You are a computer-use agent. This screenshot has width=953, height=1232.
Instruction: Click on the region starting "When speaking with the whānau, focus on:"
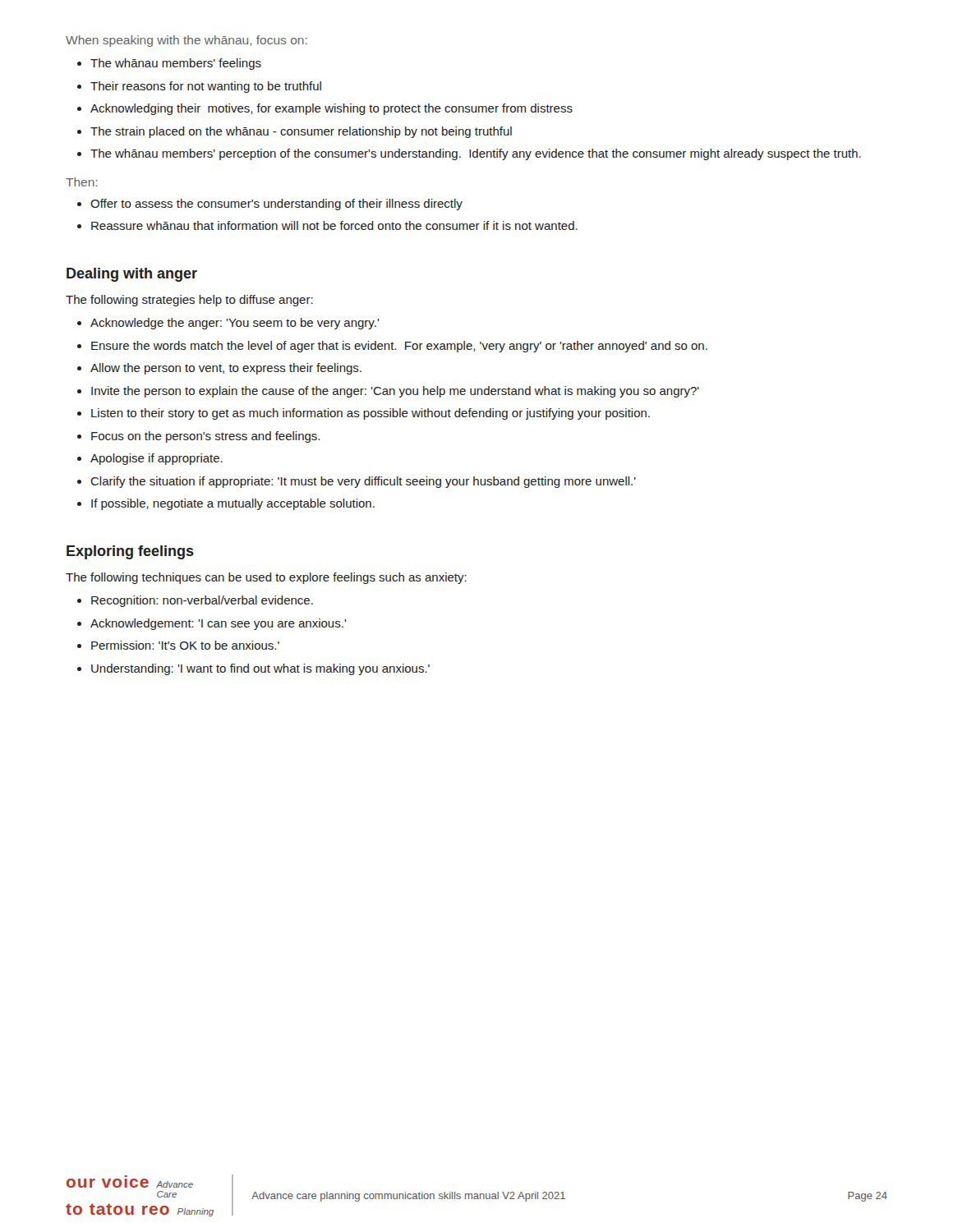click(x=187, y=40)
